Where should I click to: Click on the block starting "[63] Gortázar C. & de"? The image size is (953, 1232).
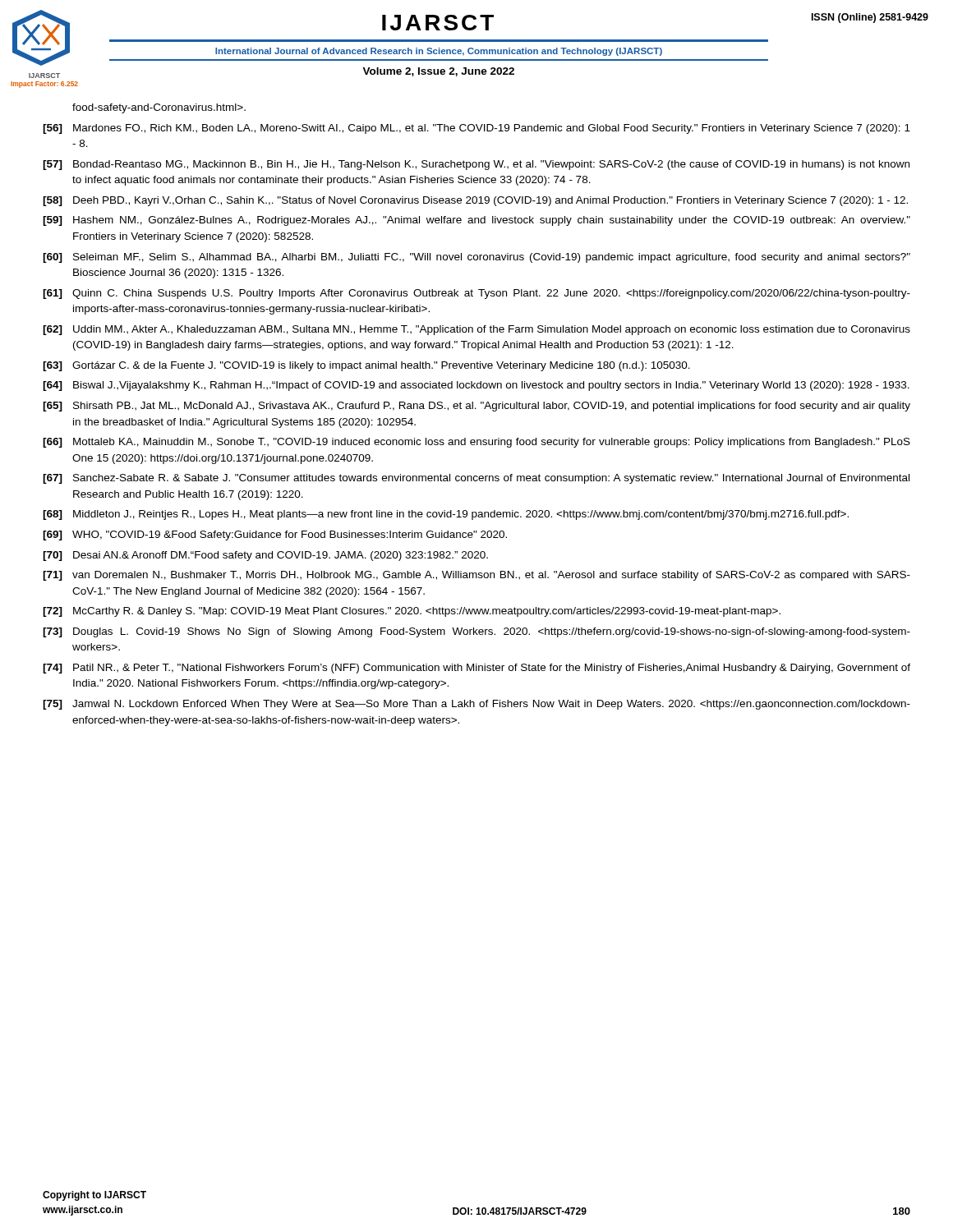(x=367, y=365)
